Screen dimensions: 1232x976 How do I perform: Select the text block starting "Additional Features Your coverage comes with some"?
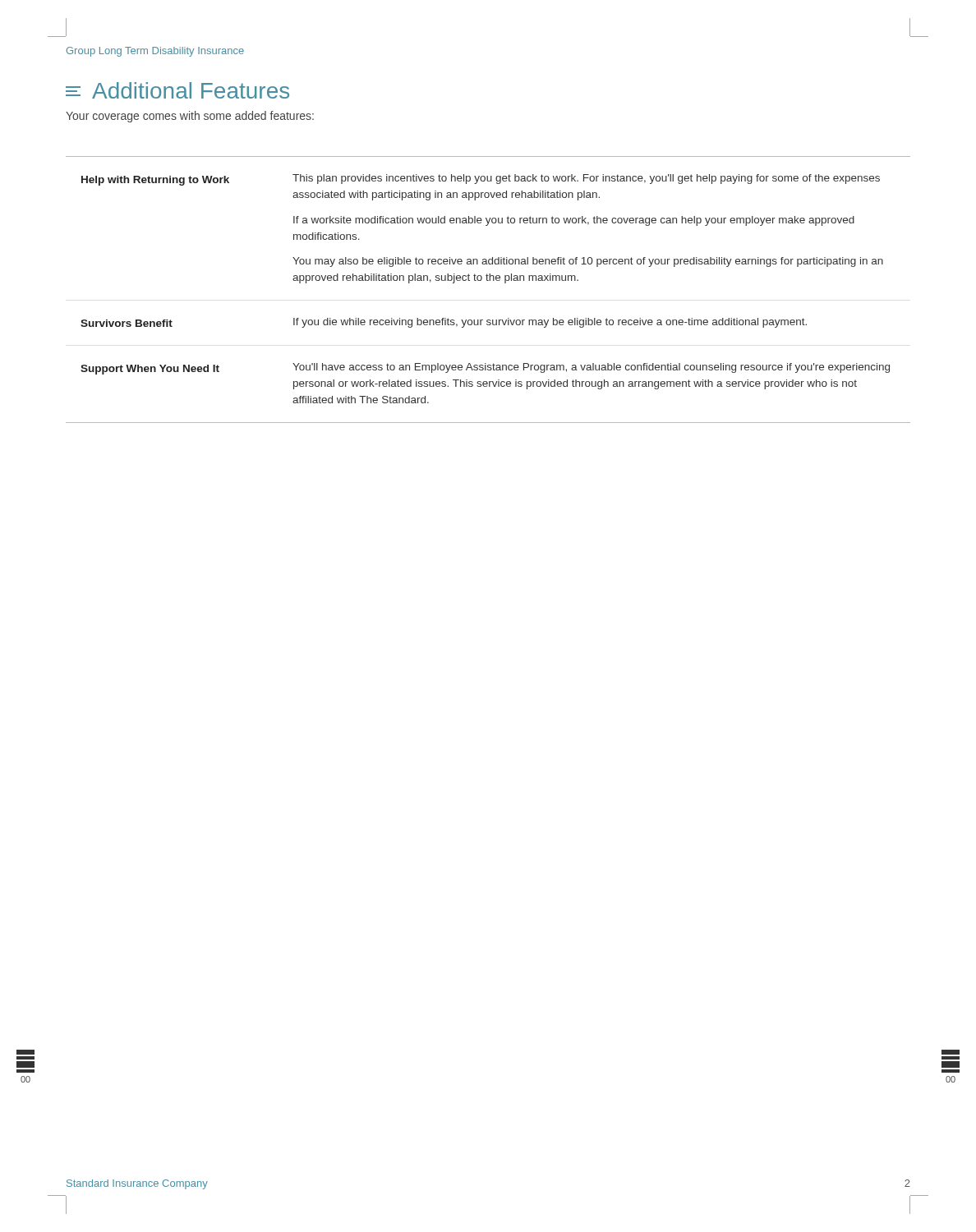click(177, 90)
